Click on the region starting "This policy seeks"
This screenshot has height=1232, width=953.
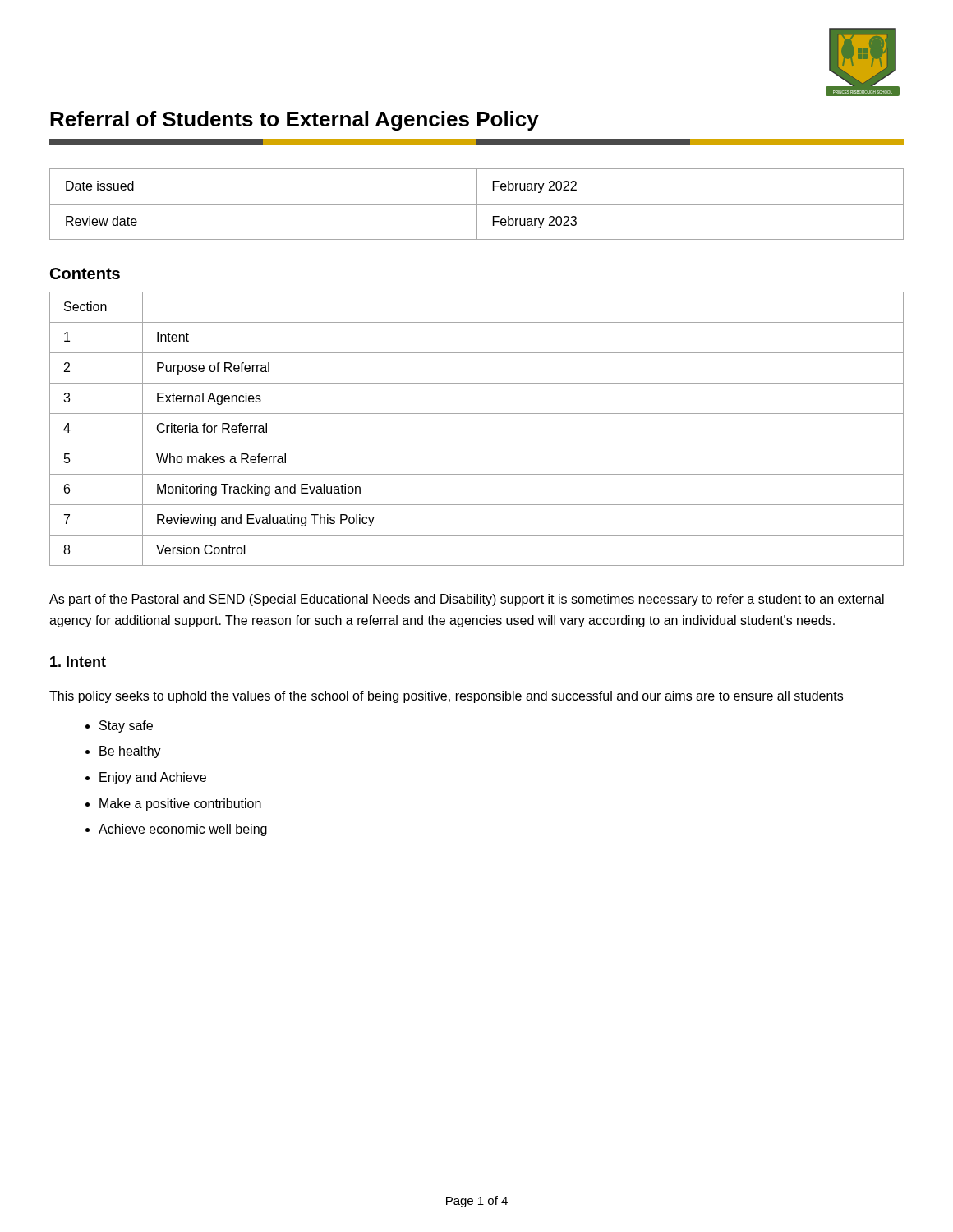(446, 696)
